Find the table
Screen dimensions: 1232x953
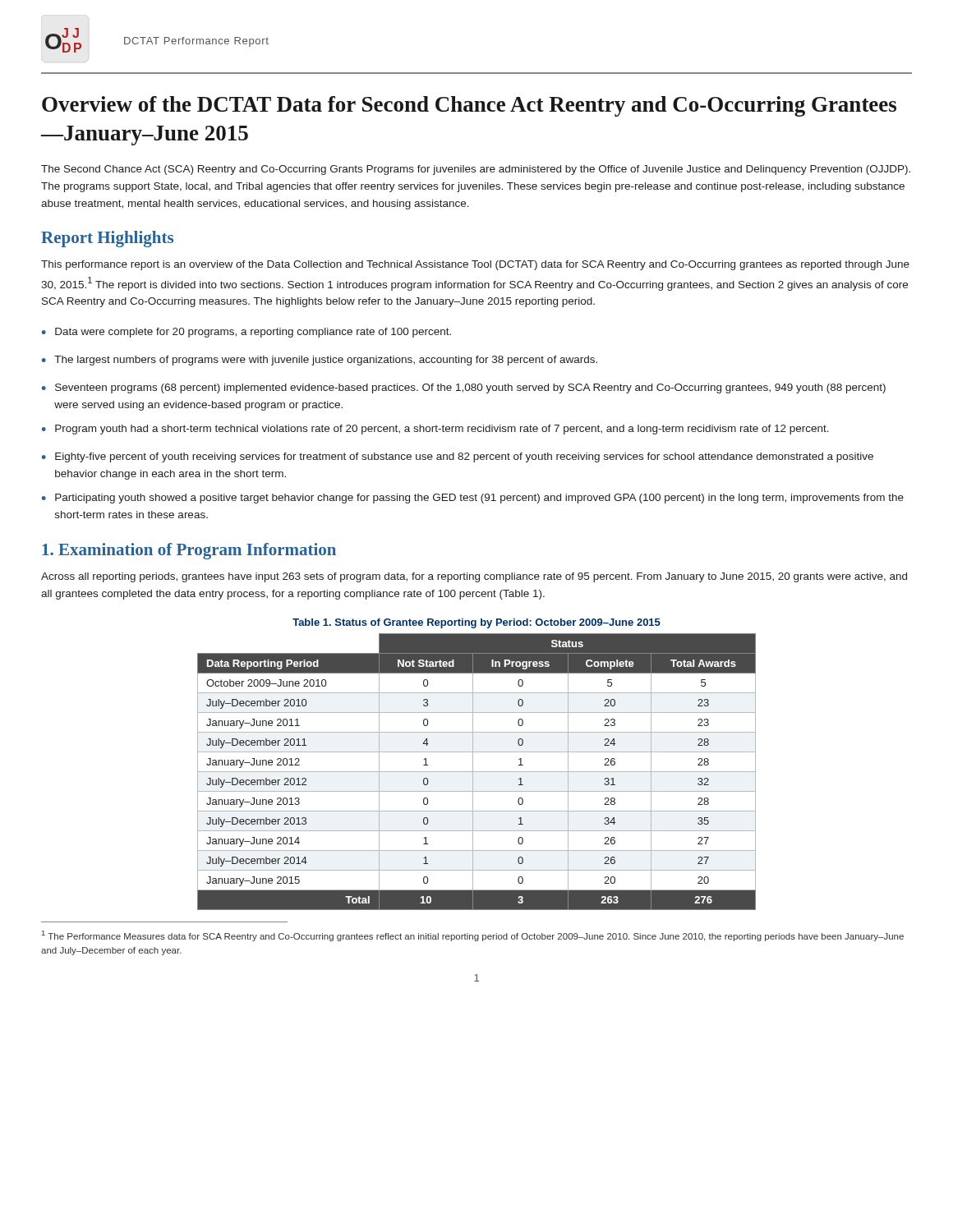coord(476,772)
